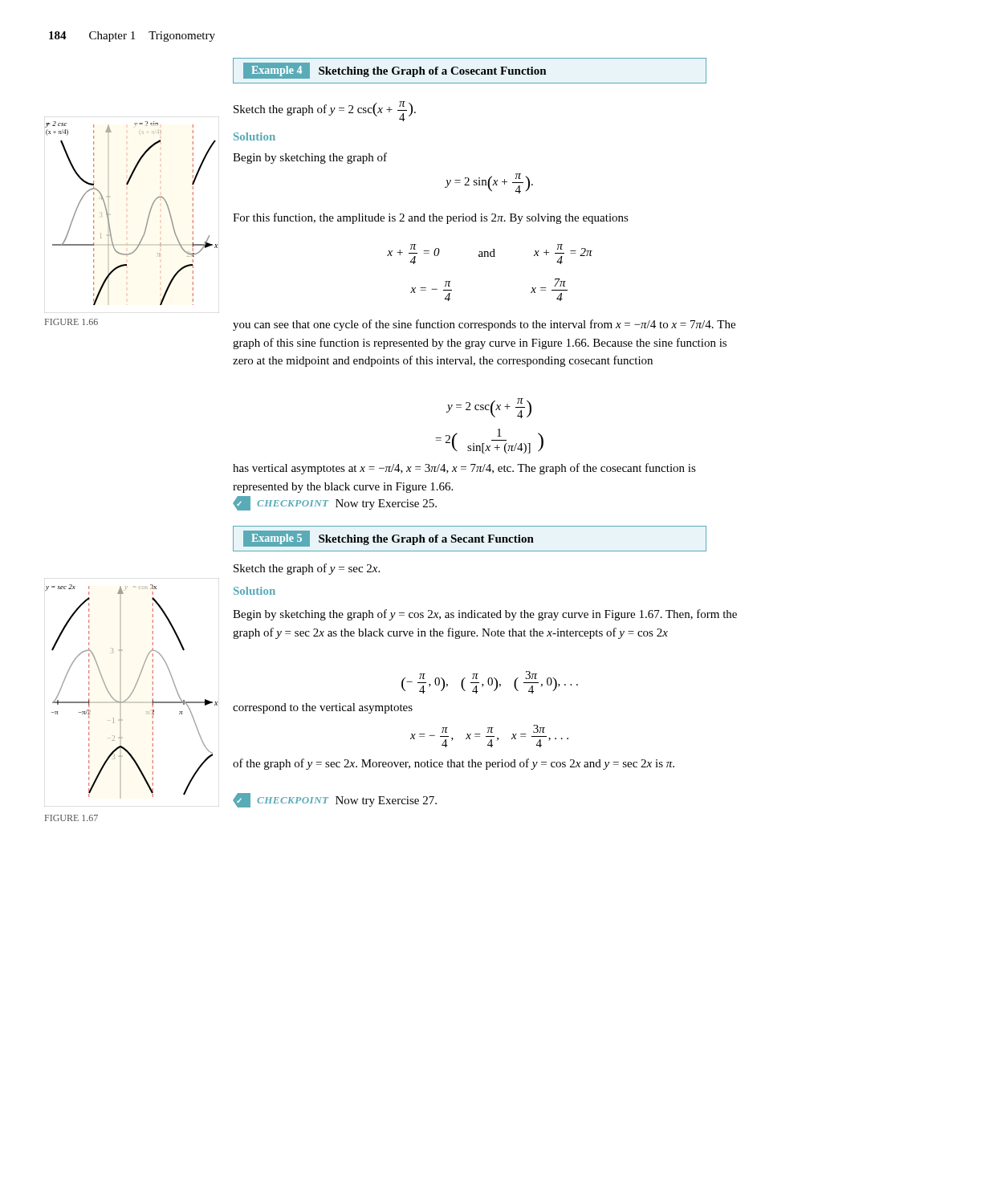Select the region starting "FIGURE 1.66"

point(71,322)
